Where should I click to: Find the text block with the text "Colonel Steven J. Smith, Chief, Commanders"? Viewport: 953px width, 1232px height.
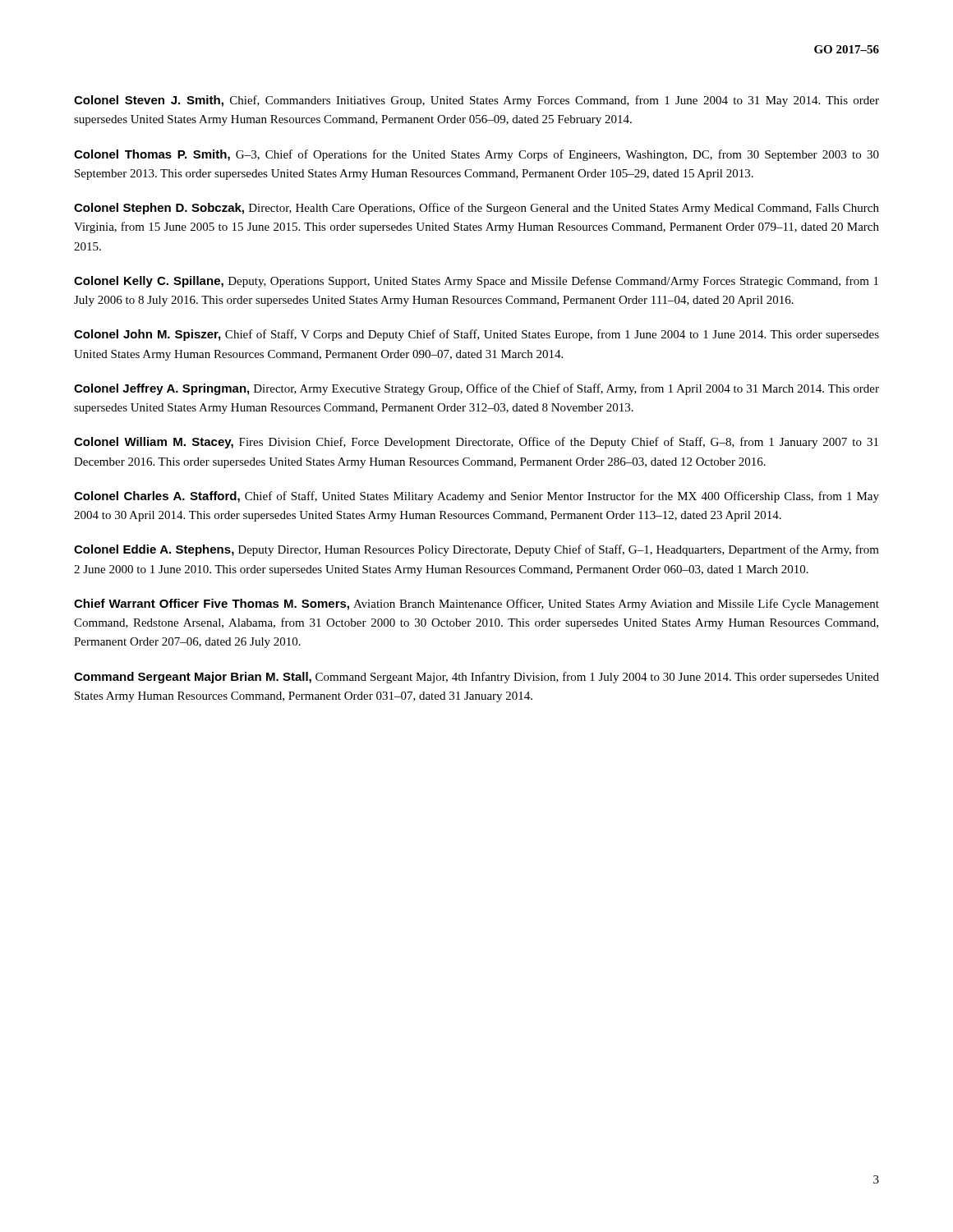[x=476, y=109]
